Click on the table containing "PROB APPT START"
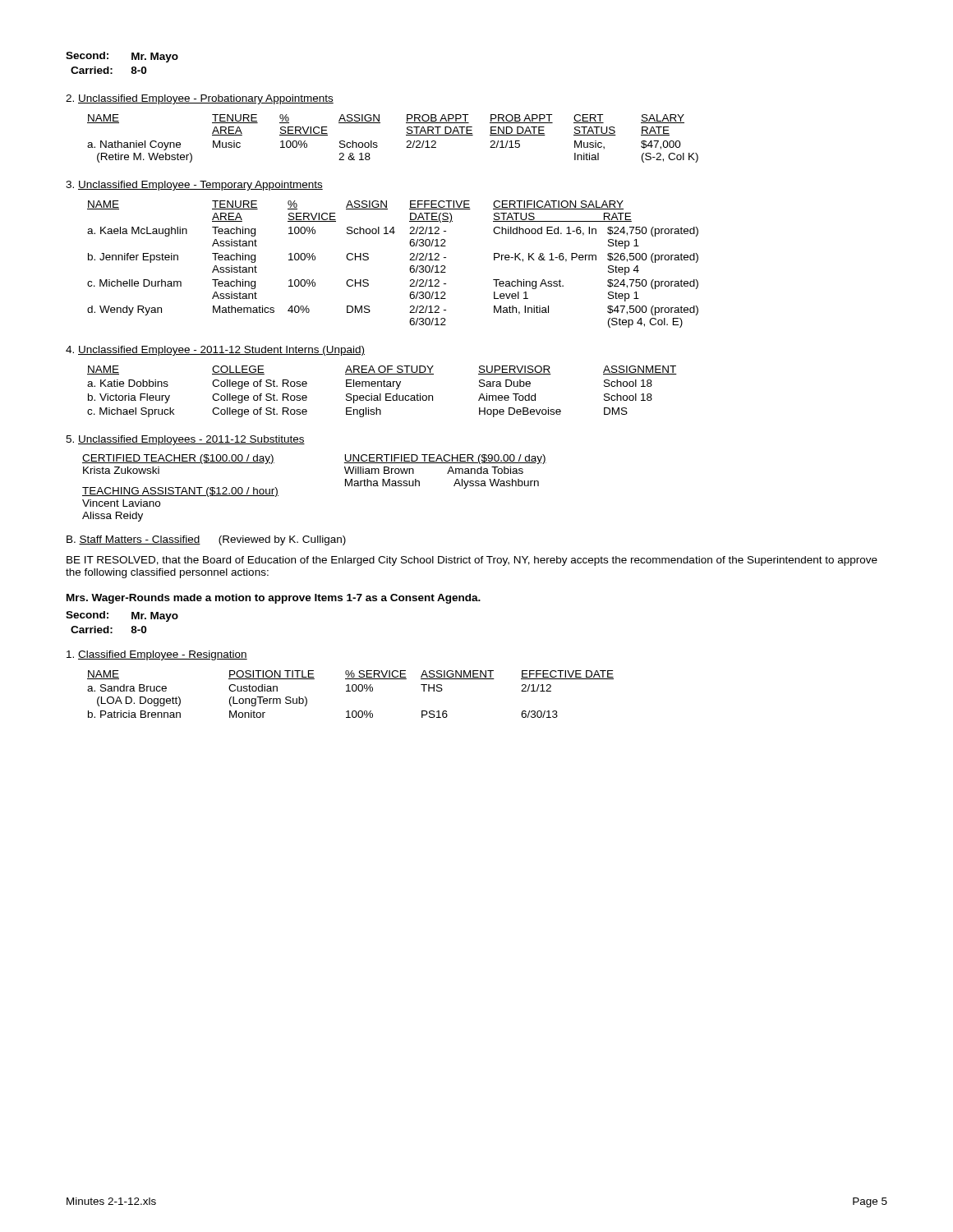The height and width of the screenshot is (1232, 953). [x=485, y=137]
